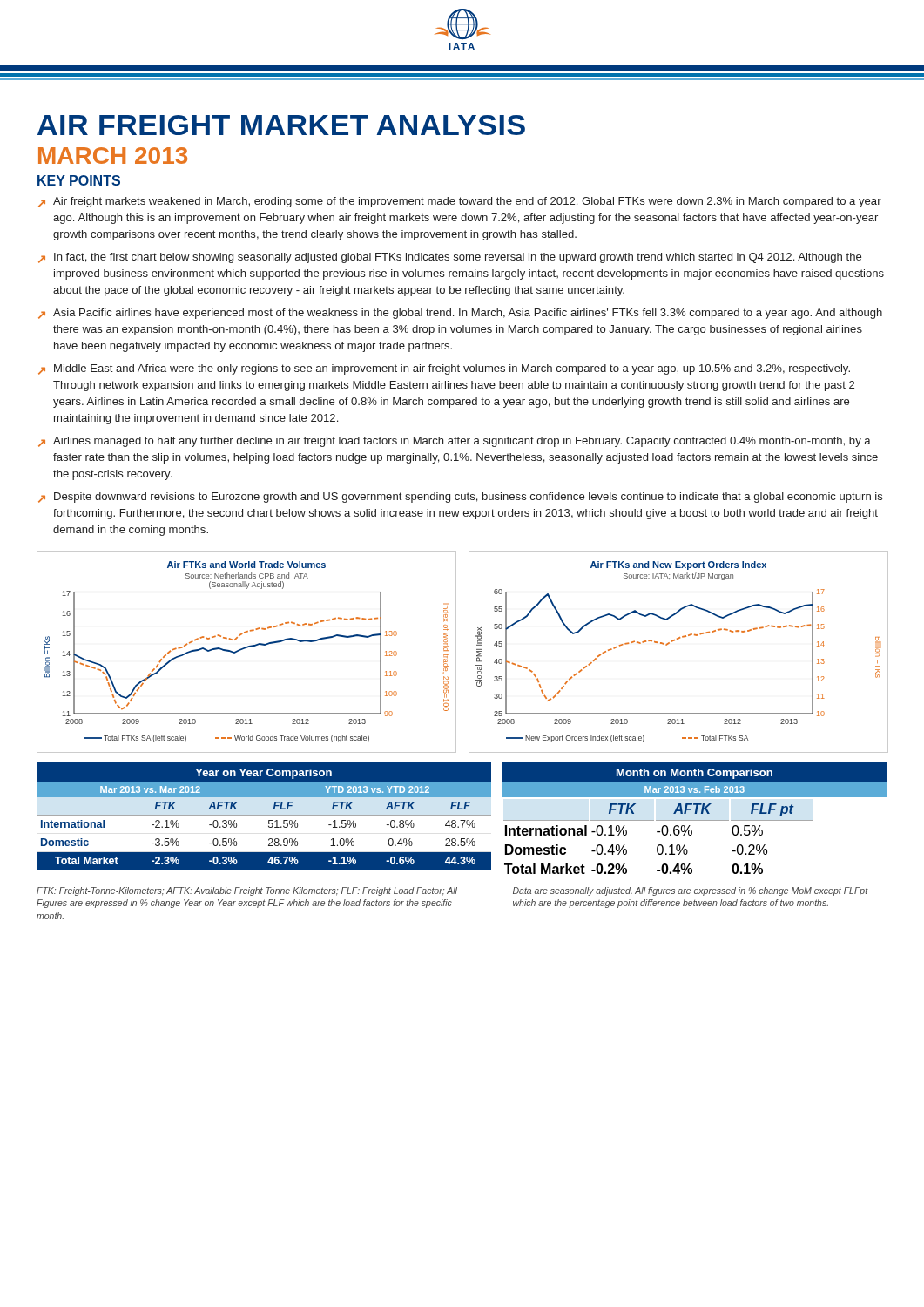Where is the passage that starts "↗ Air freight markets weakened in March, eroding"?
Image resolution: width=924 pixels, height=1307 pixels.
point(462,218)
